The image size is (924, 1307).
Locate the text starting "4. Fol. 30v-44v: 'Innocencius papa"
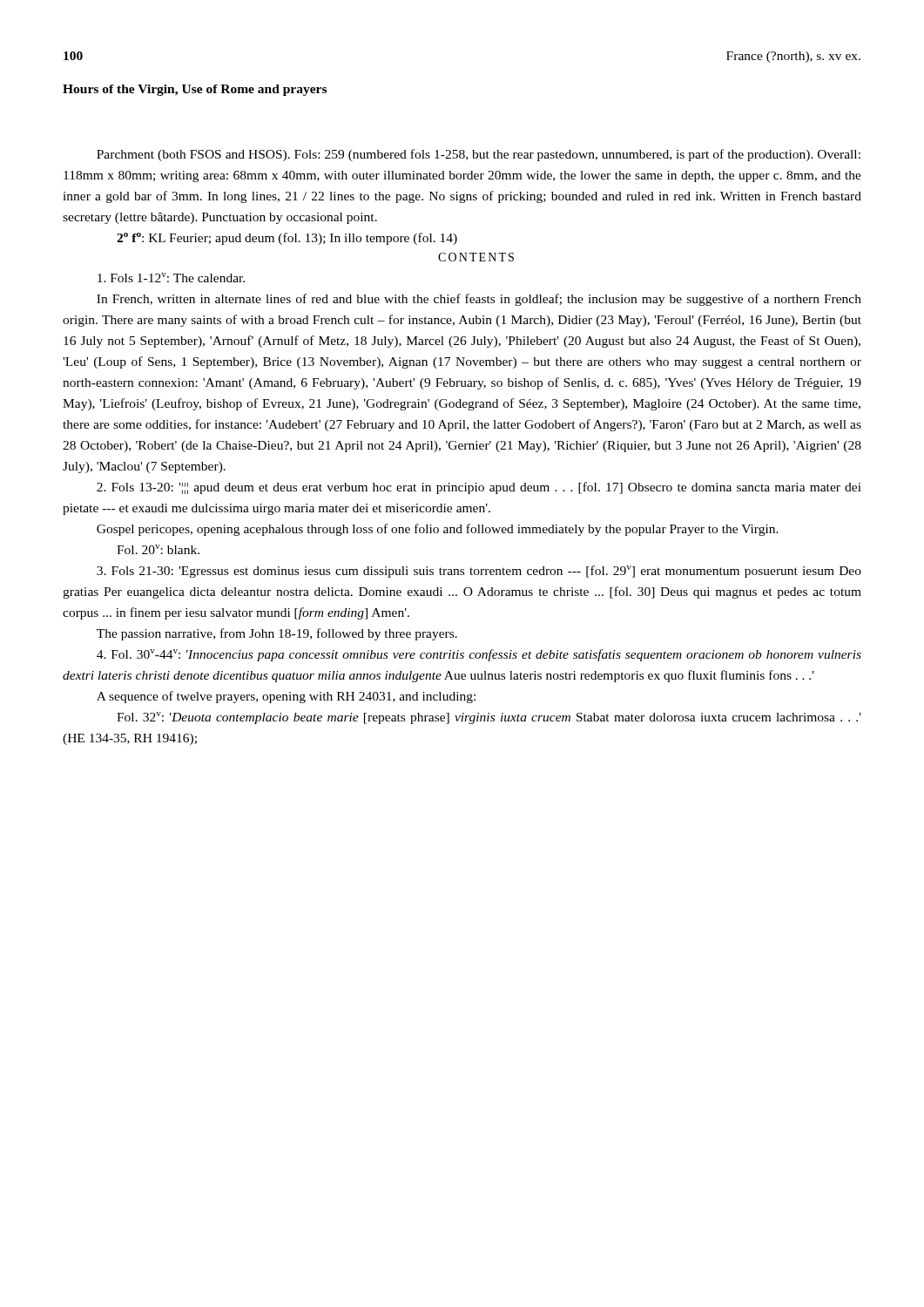(462, 665)
